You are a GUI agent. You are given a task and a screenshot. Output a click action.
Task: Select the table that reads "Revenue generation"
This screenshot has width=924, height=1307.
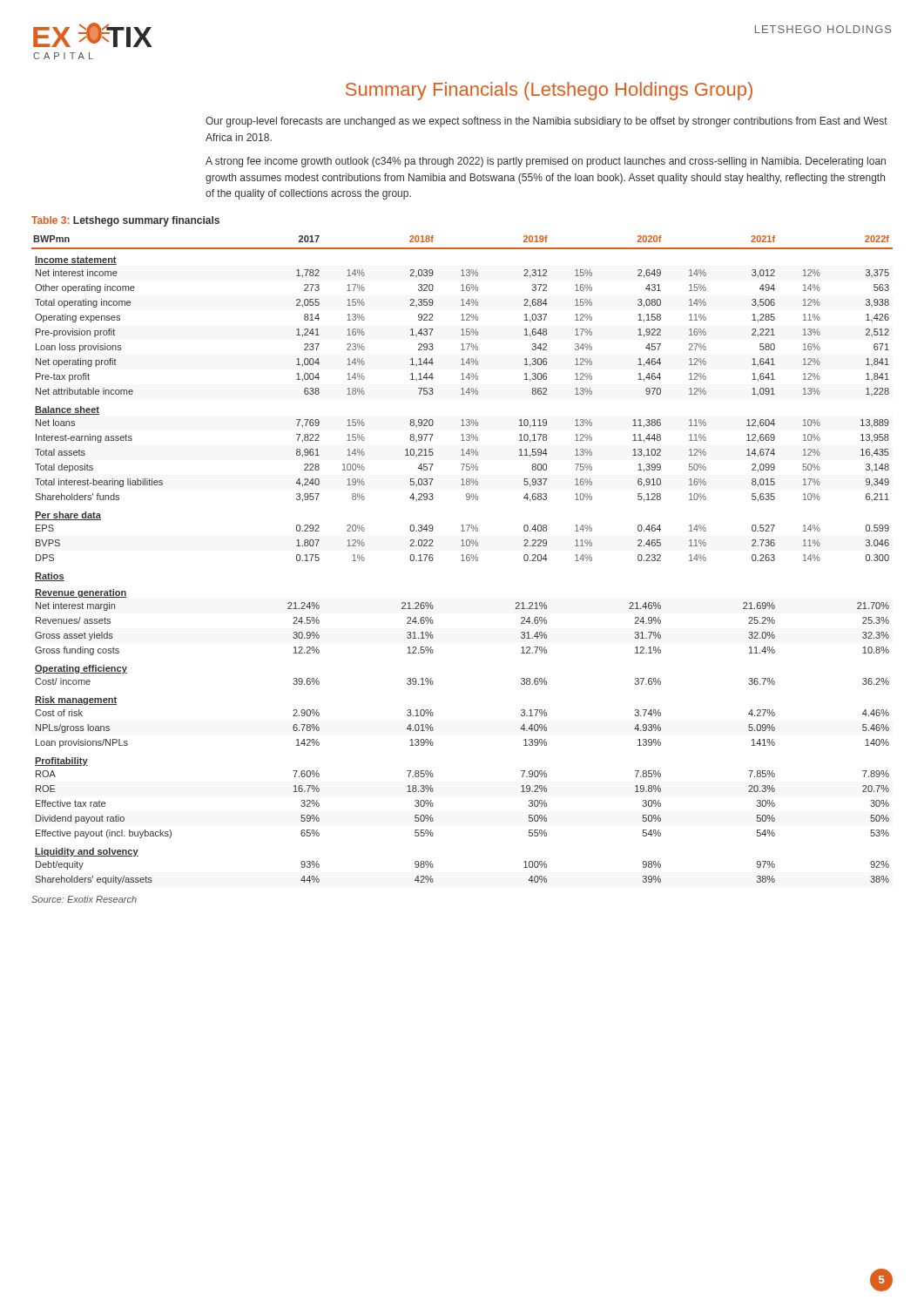pos(462,558)
